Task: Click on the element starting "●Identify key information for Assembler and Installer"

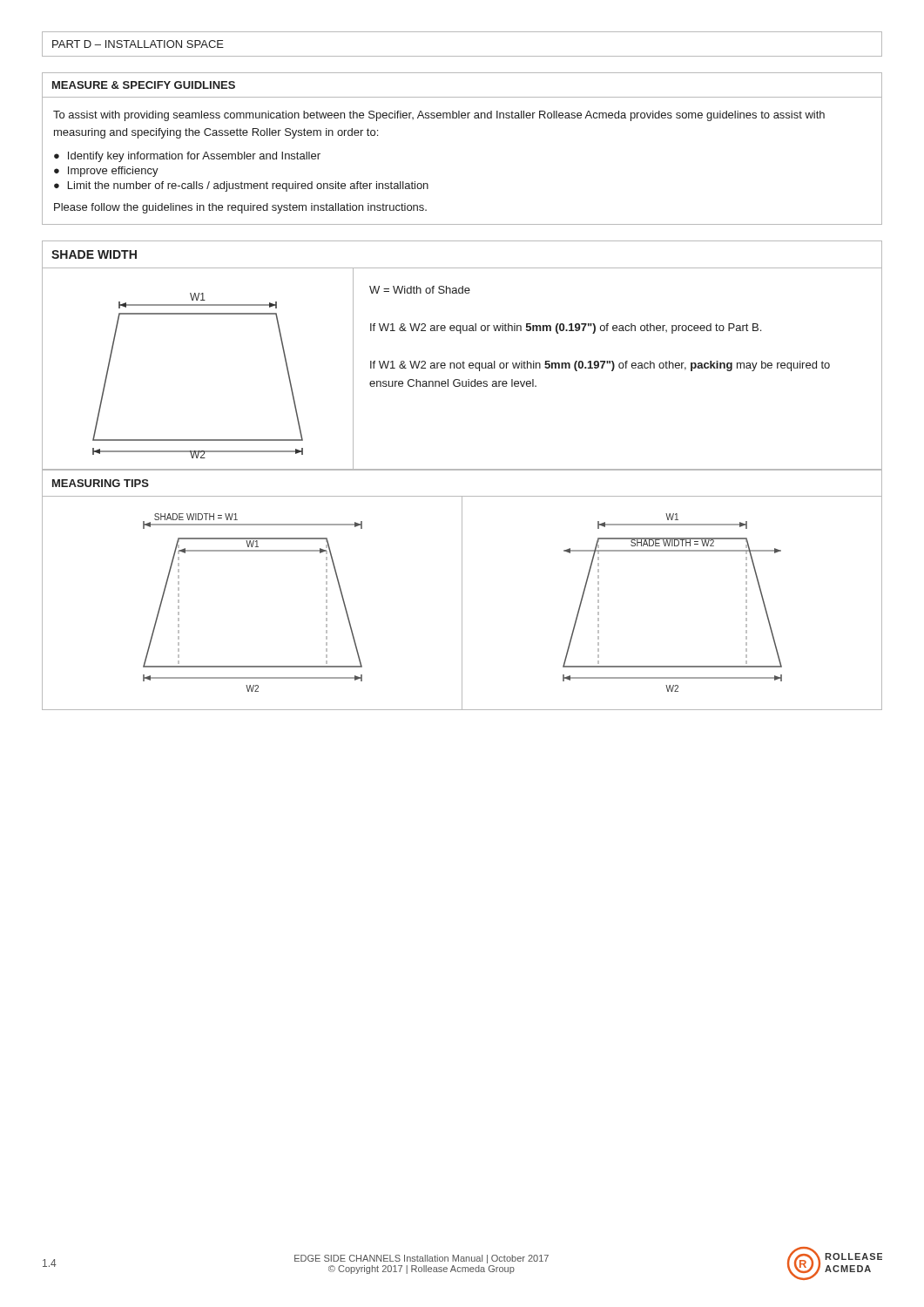Action: click(187, 156)
